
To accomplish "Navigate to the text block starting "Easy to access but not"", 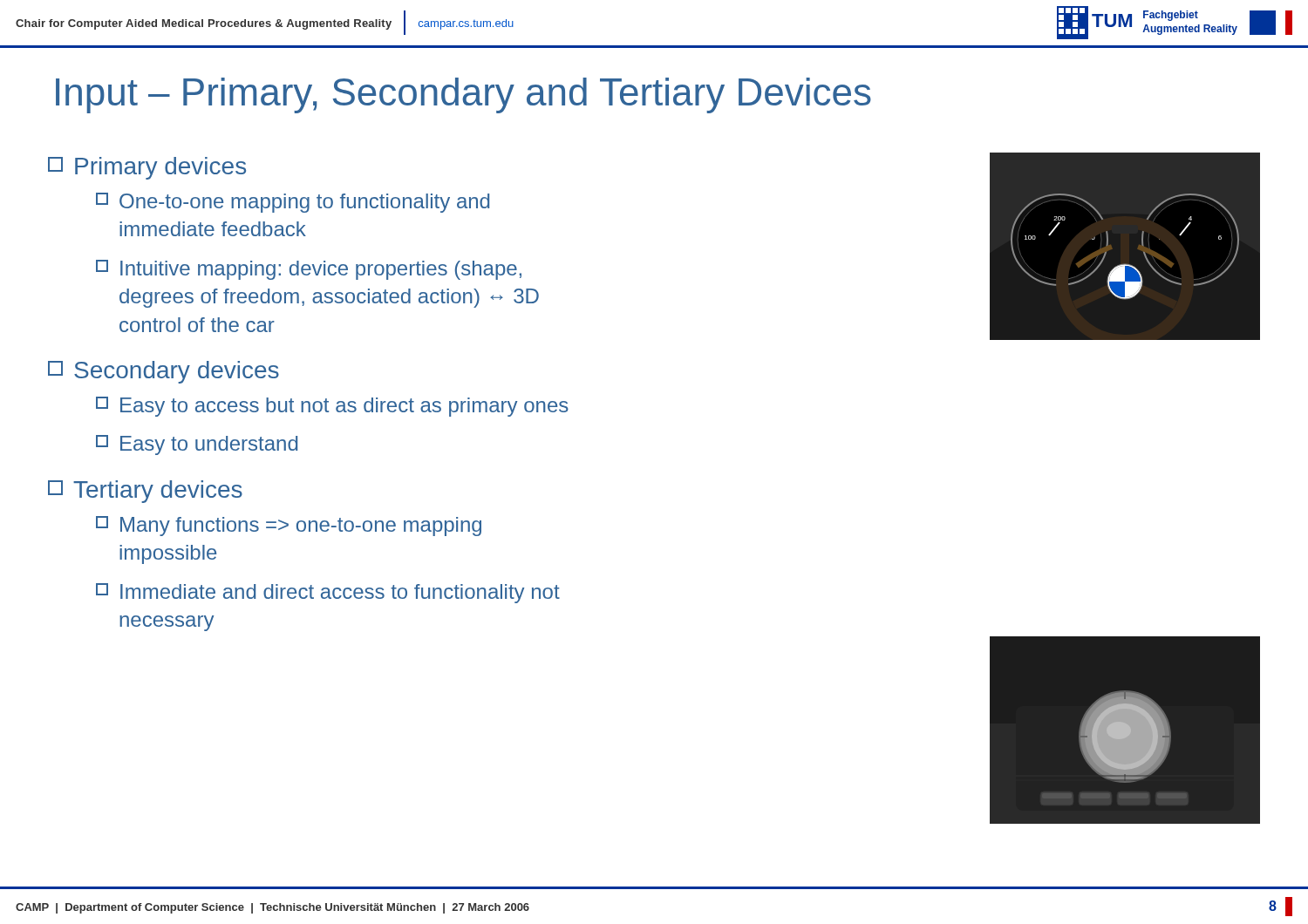I will tap(332, 405).
